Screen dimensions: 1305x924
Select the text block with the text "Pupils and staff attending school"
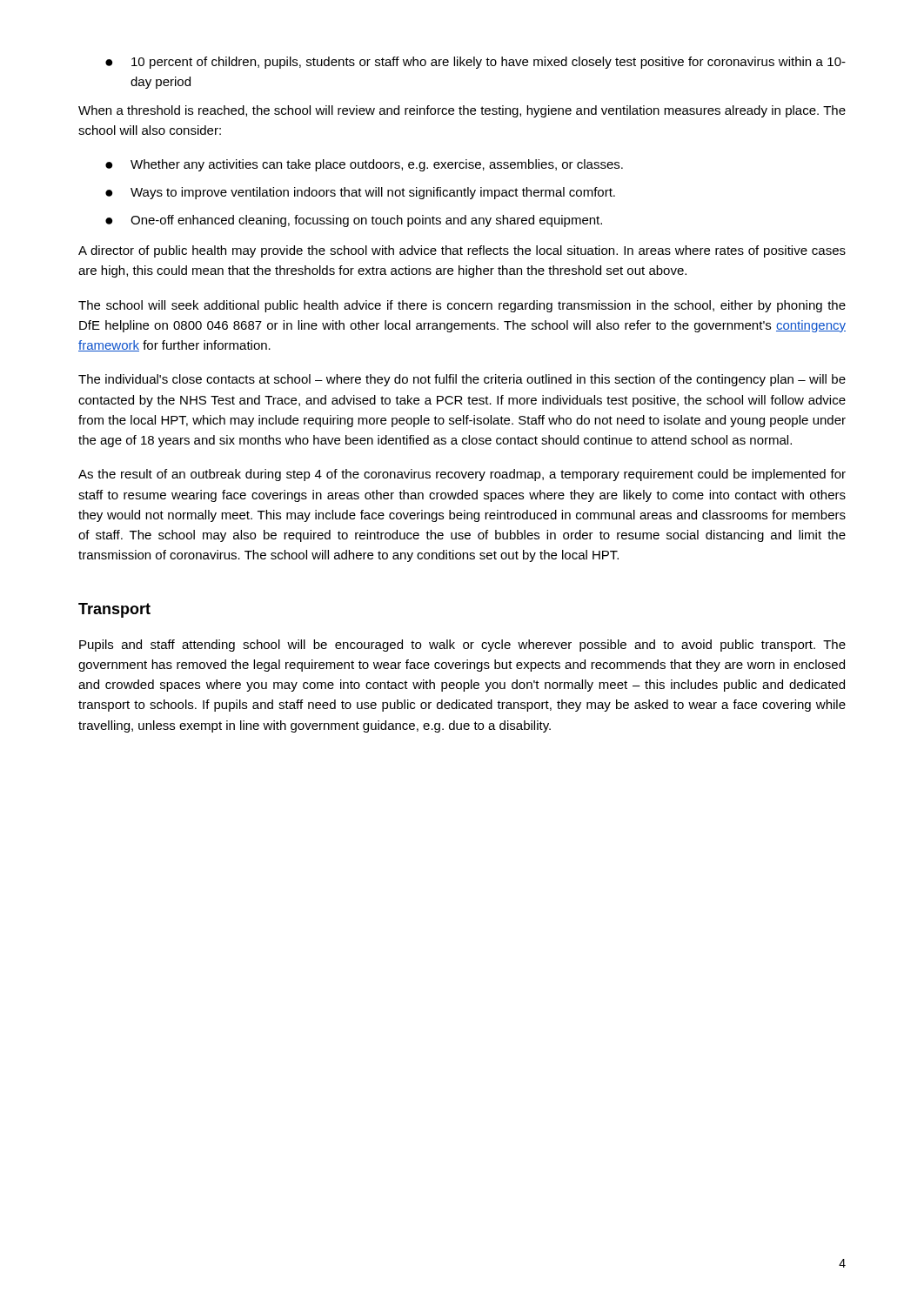462,684
